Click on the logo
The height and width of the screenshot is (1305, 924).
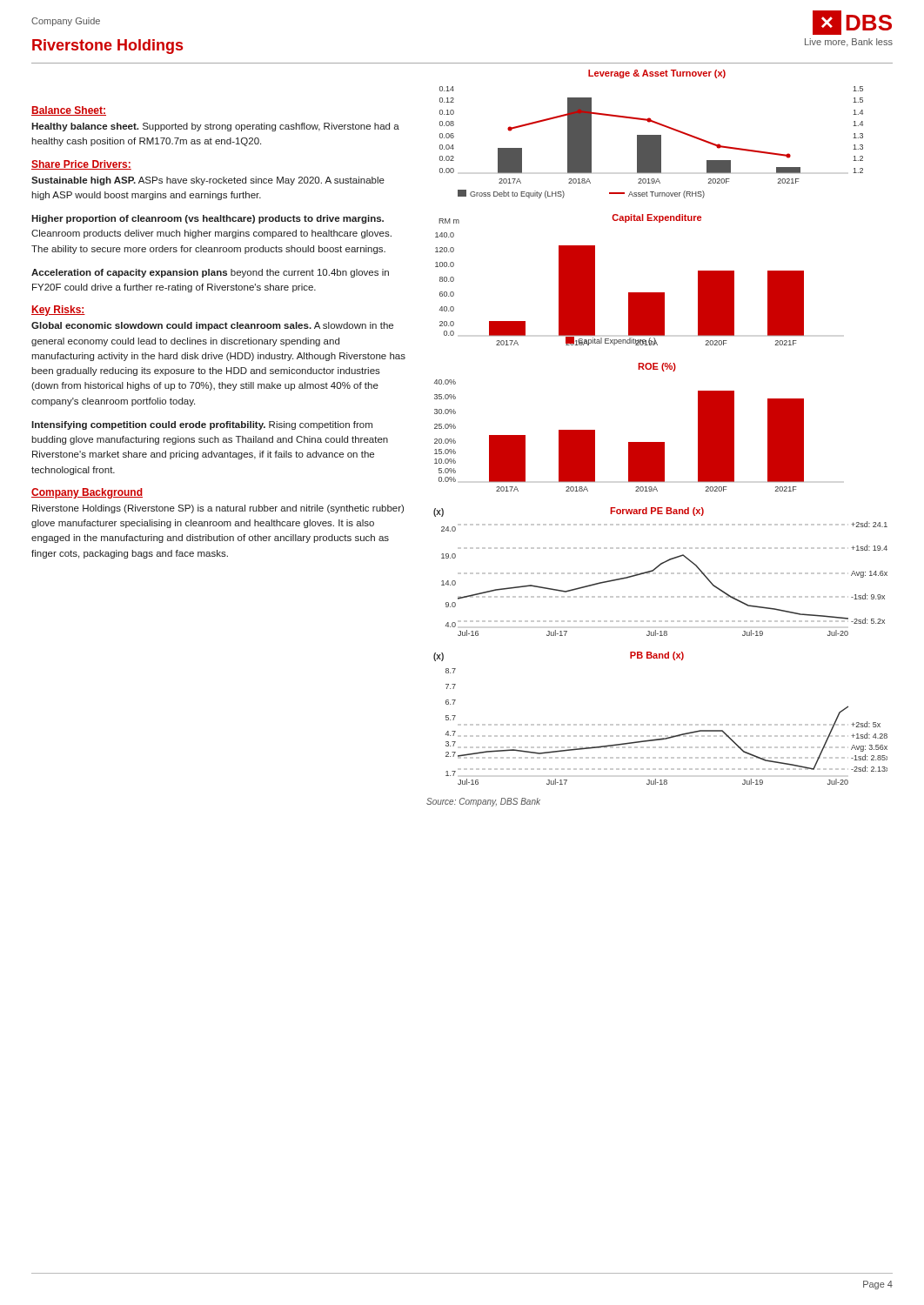(x=848, y=29)
